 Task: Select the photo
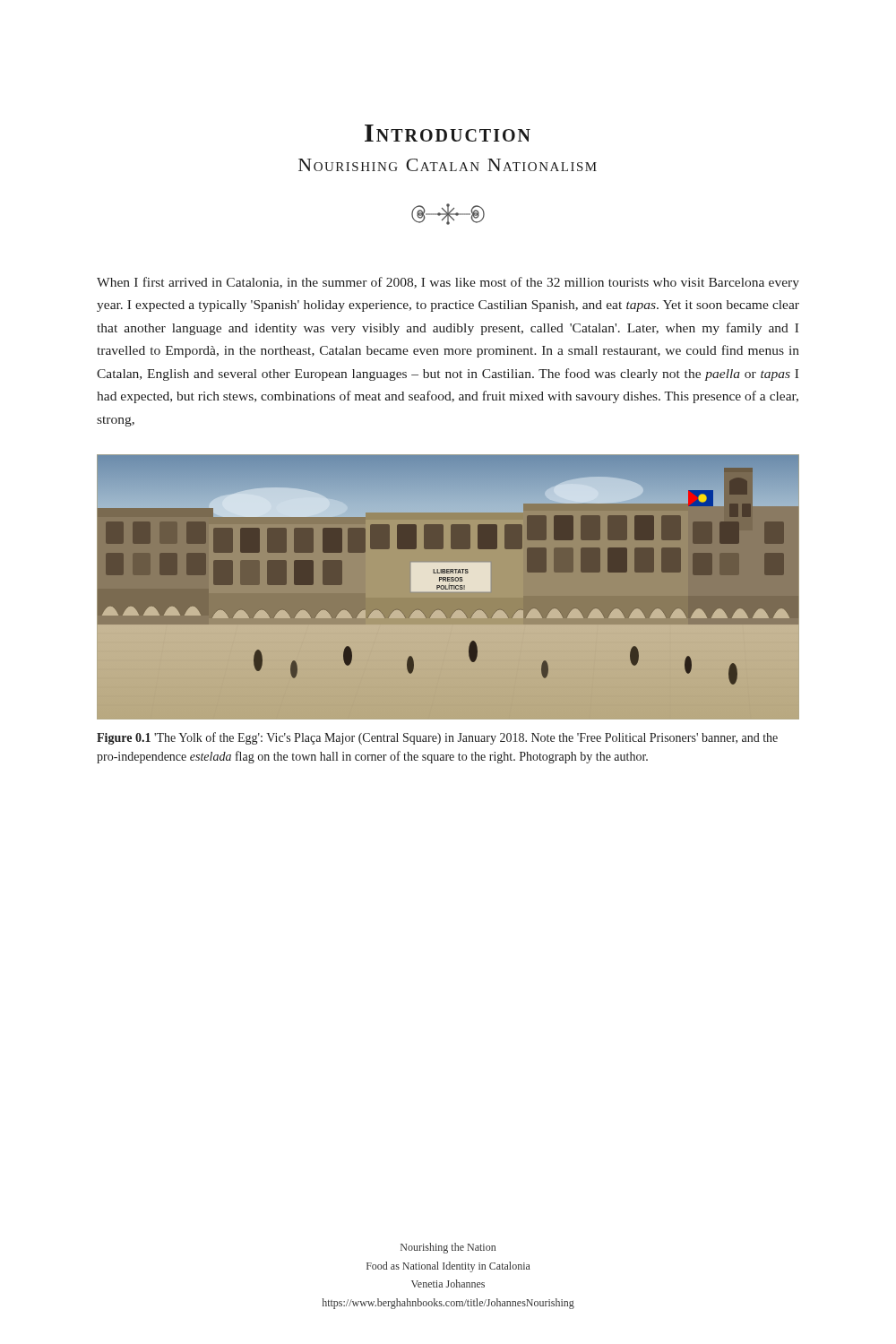(448, 586)
